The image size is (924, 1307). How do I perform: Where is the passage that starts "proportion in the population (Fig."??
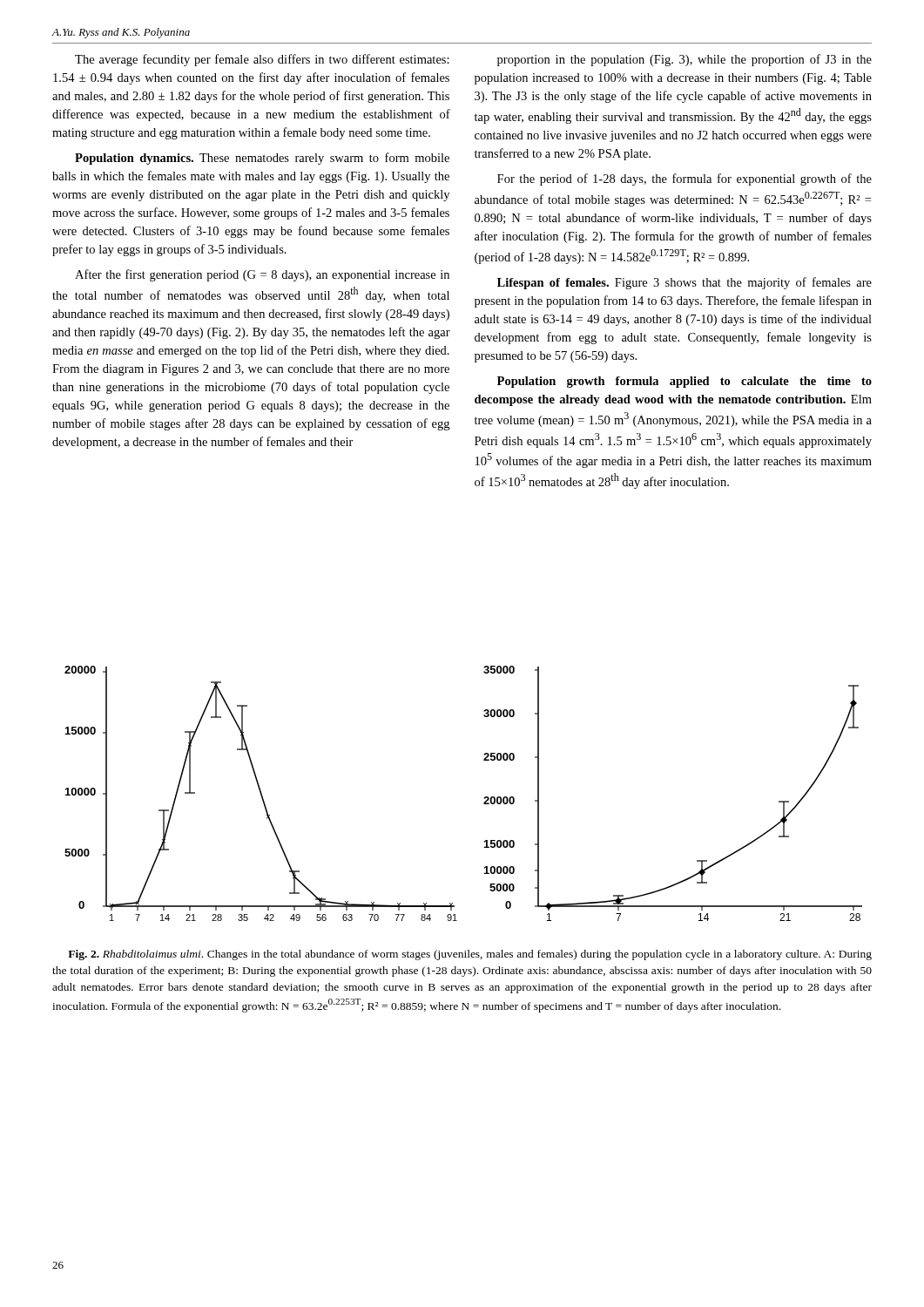(x=673, y=271)
